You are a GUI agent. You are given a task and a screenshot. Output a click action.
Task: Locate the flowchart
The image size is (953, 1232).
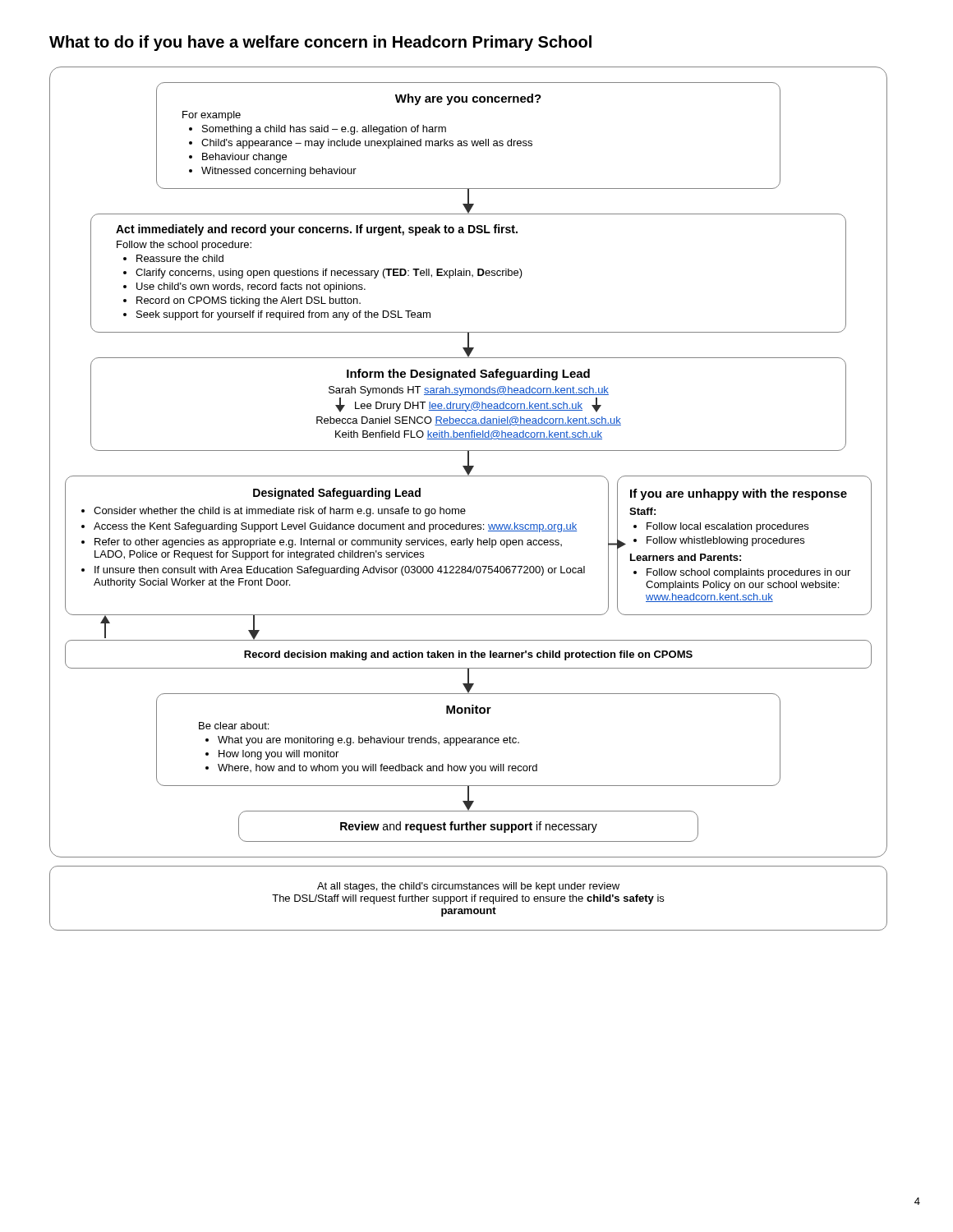pos(468,499)
